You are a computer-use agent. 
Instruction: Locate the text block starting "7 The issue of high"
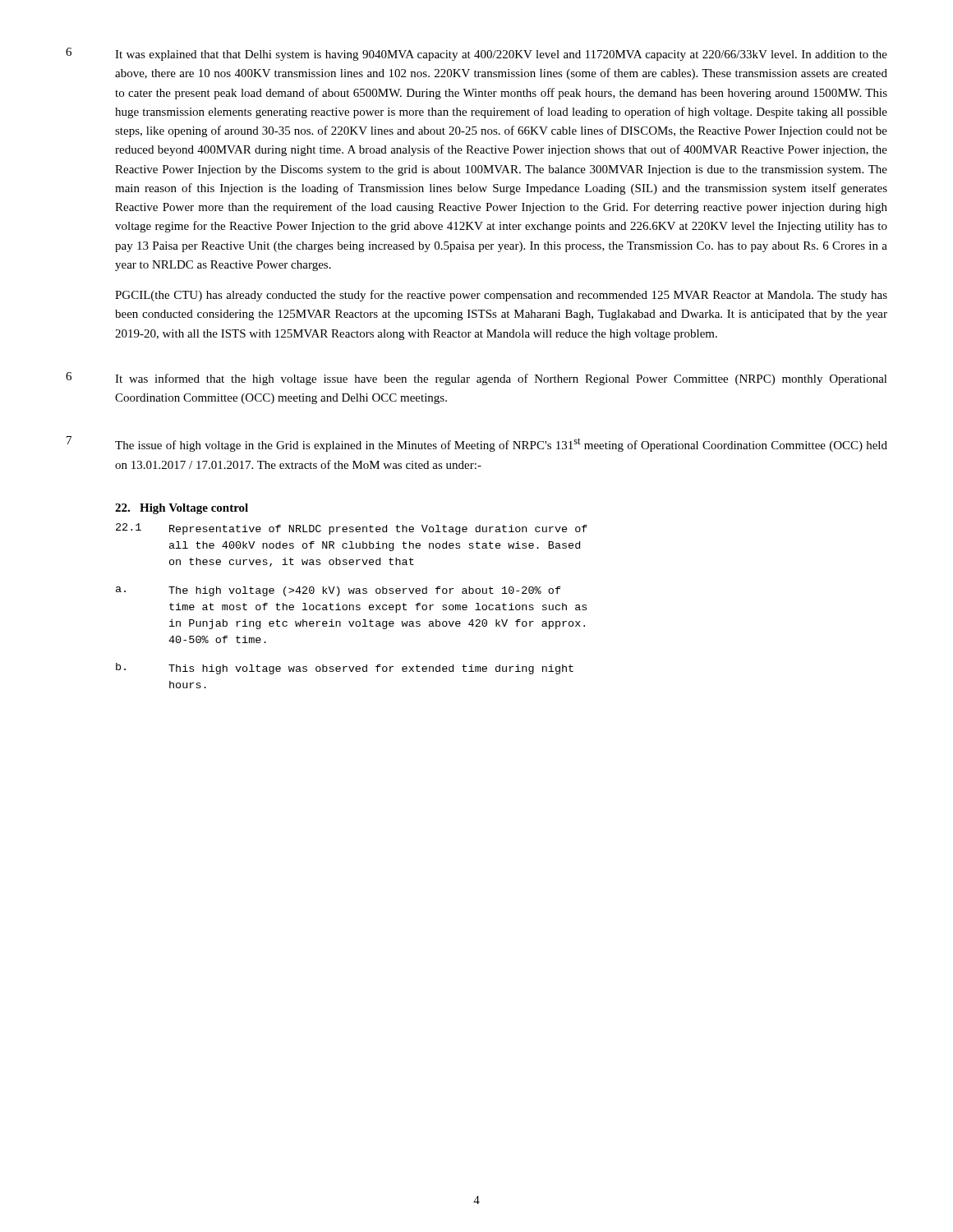476,460
